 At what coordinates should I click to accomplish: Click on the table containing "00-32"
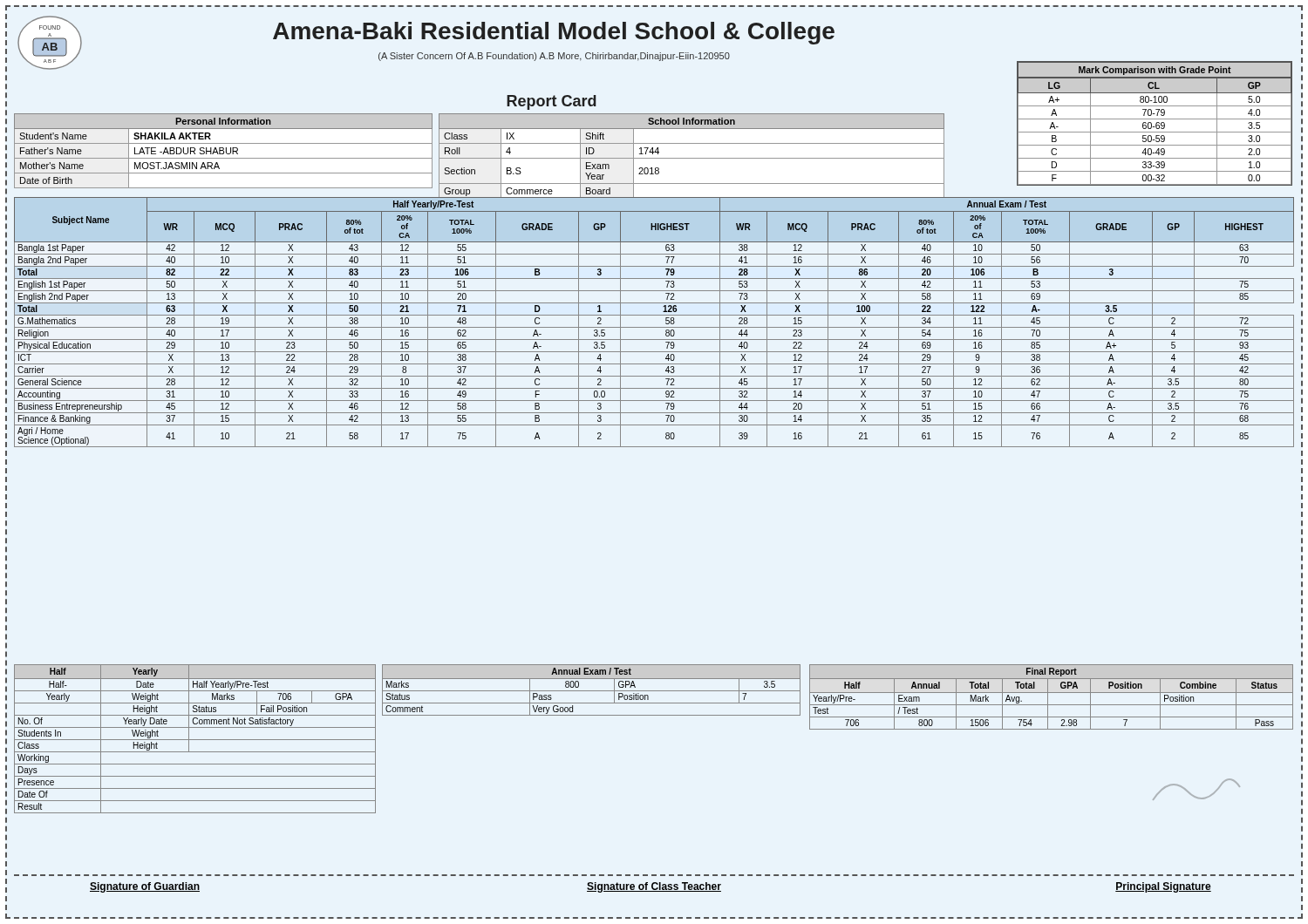(1155, 123)
